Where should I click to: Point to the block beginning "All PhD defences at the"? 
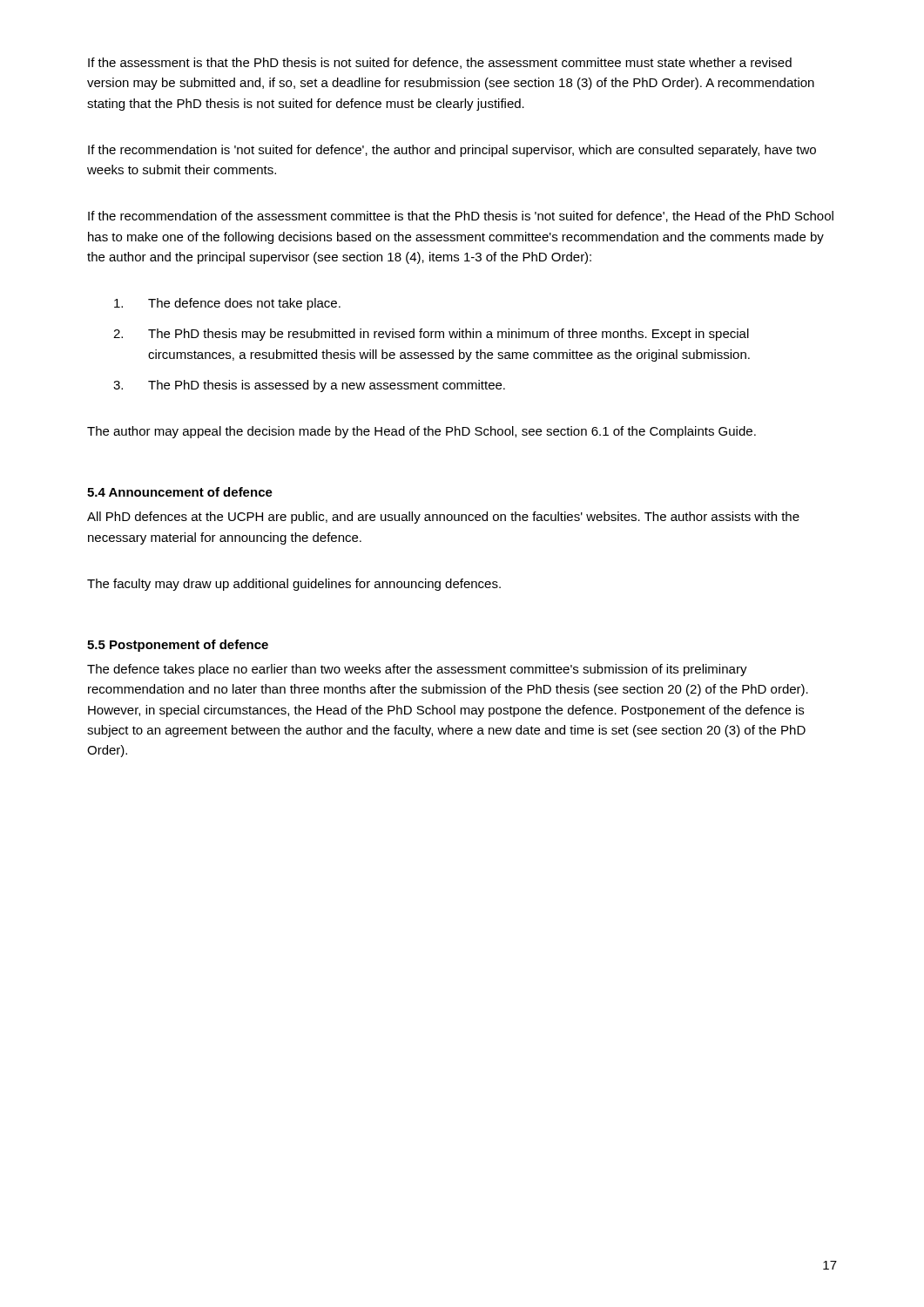pyautogui.click(x=443, y=527)
